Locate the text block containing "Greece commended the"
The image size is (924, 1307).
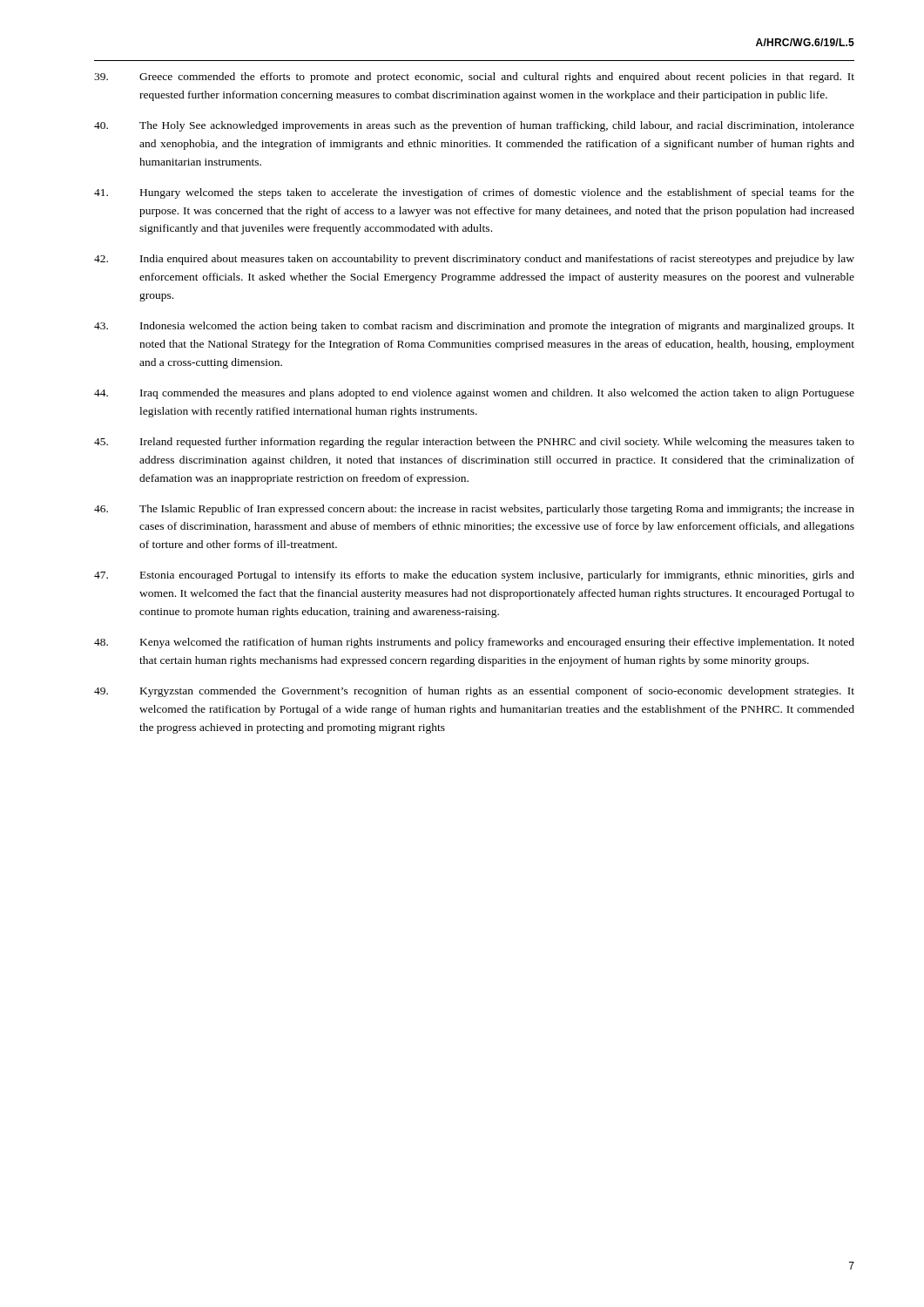[x=474, y=86]
